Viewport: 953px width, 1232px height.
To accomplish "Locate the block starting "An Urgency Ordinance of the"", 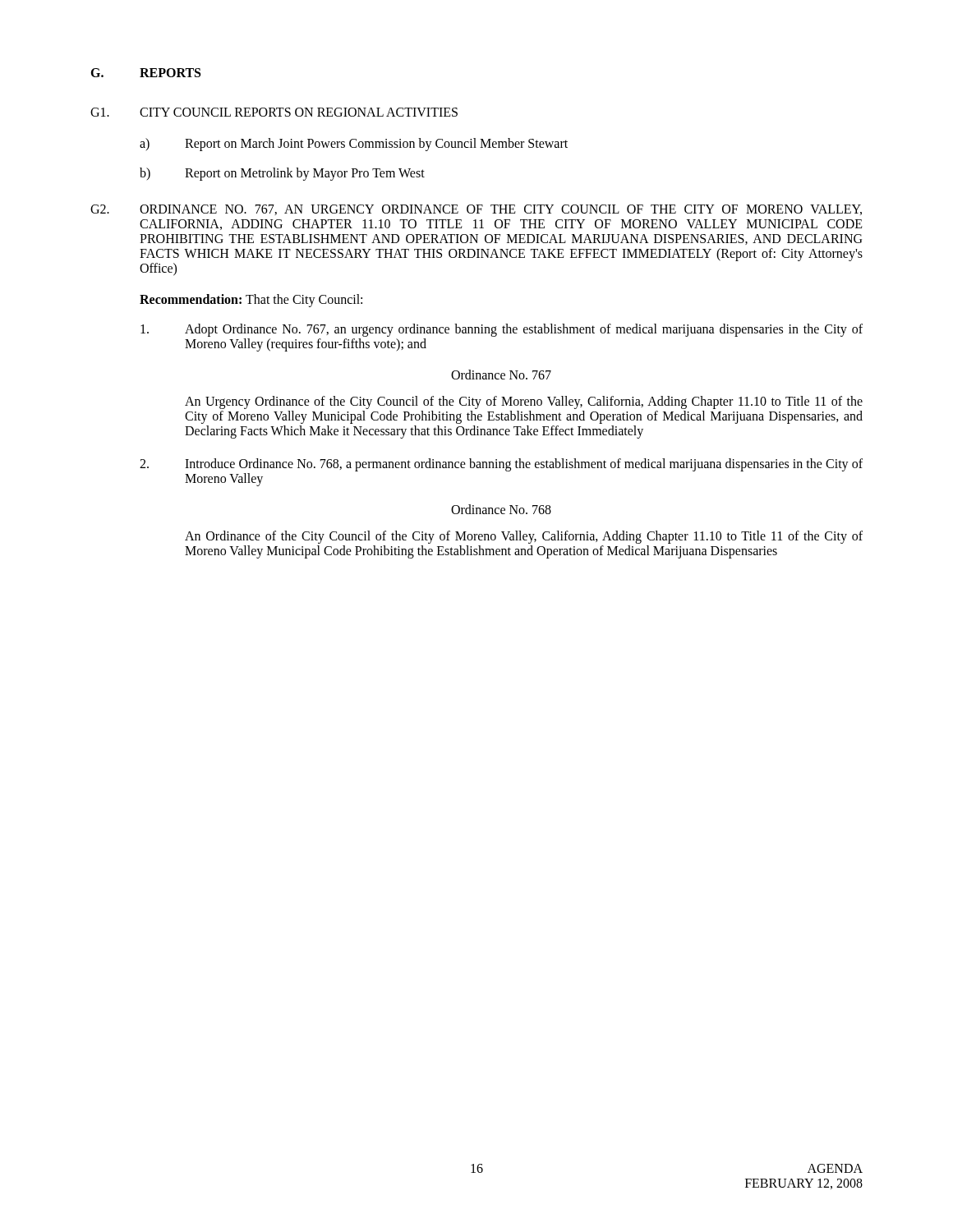I will point(524,416).
